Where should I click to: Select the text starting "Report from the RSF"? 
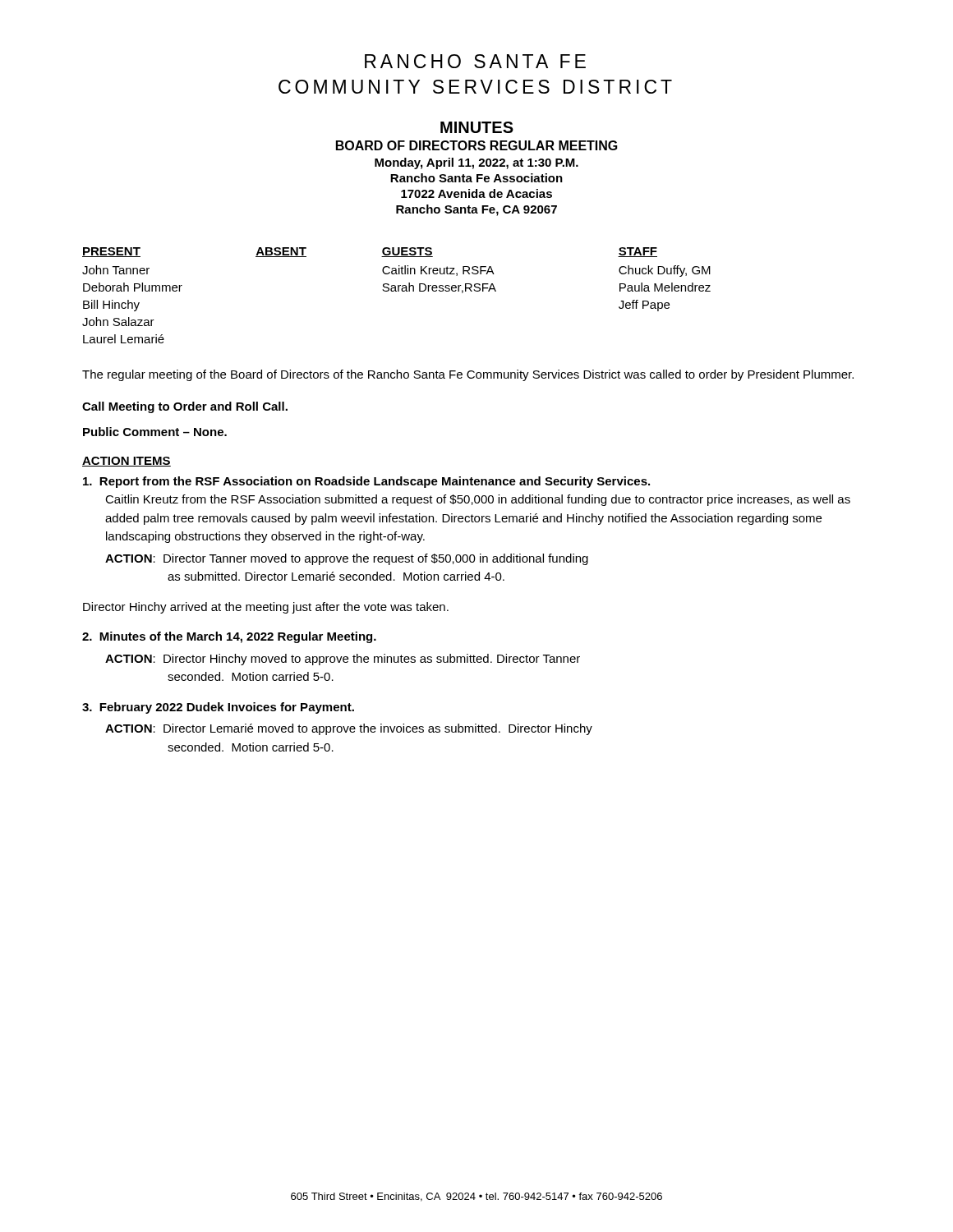[x=476, y=529]
